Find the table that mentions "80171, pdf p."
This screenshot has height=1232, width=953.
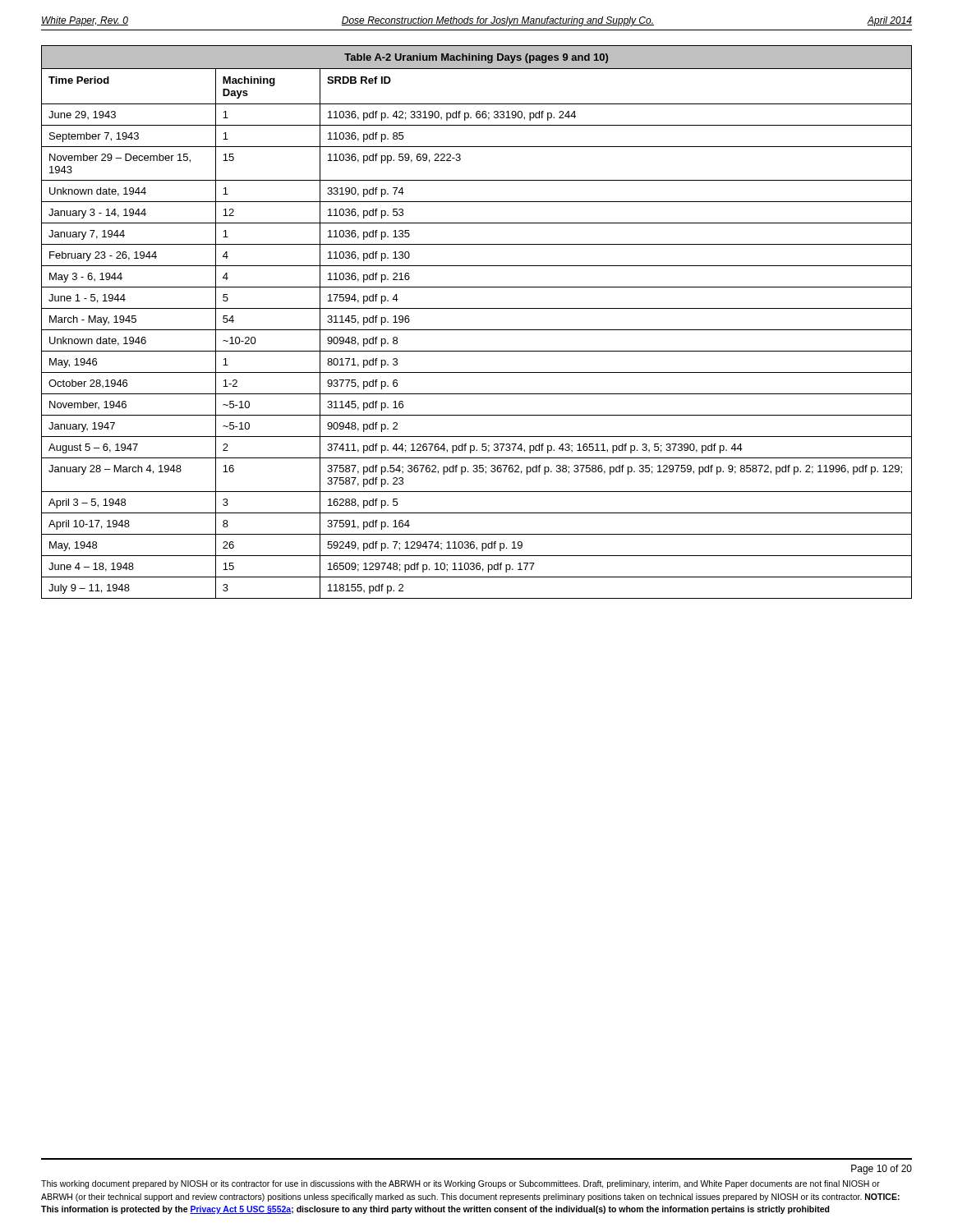tap(476, 573)
